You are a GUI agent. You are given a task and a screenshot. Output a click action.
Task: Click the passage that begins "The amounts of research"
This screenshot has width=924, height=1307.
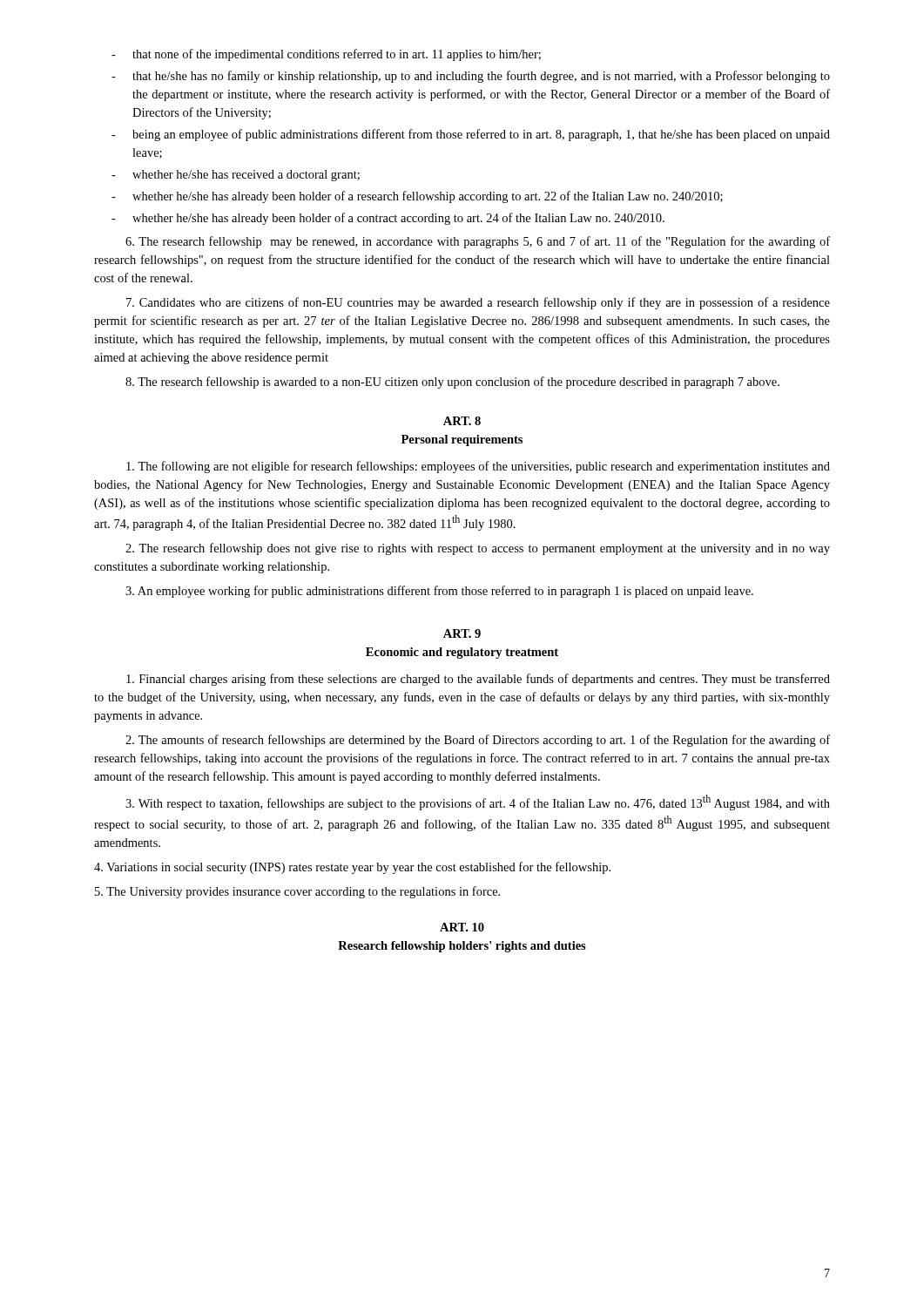click(462, 758)
